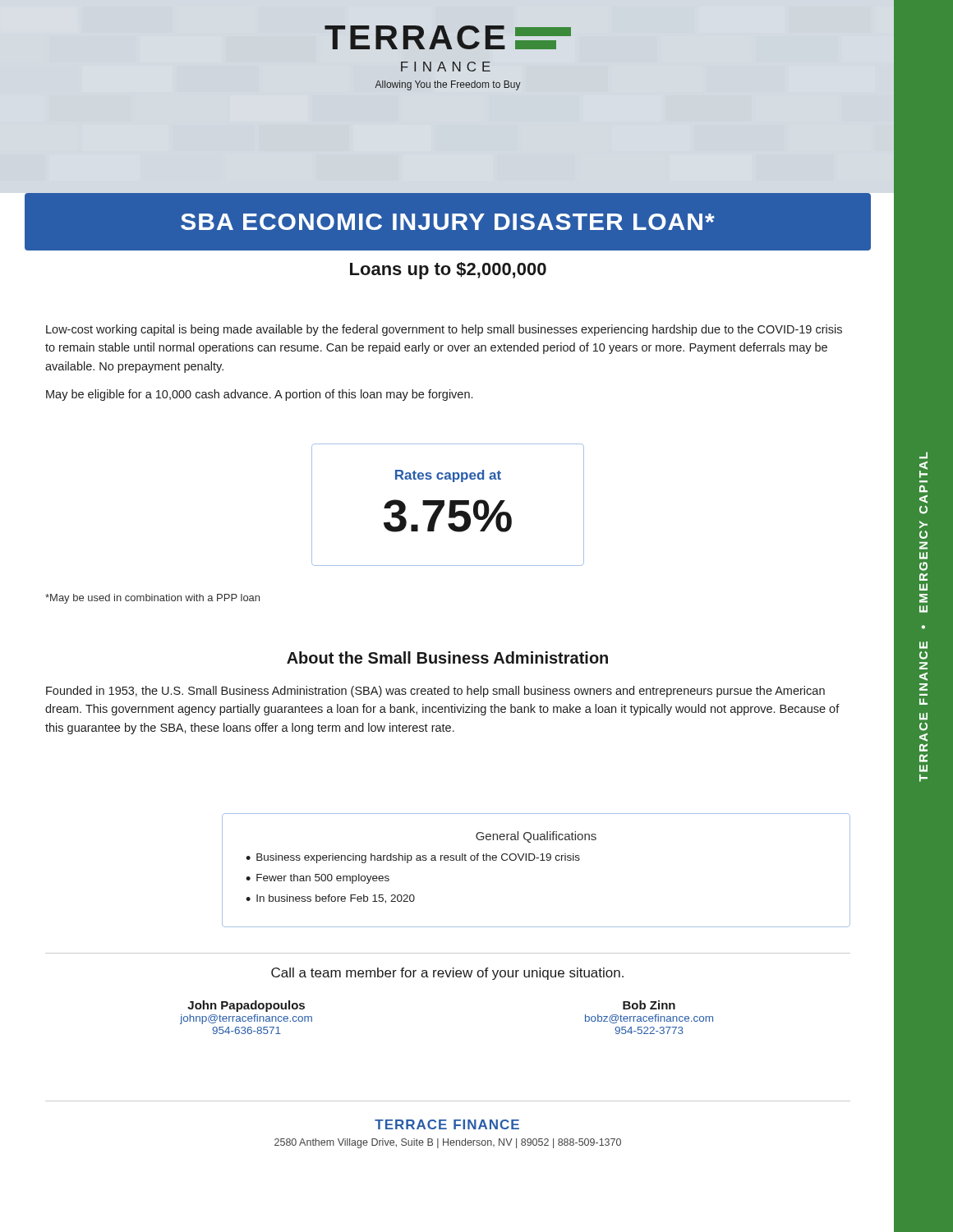Find the logo
This screenshot has height=1232, width=953.
448,54
